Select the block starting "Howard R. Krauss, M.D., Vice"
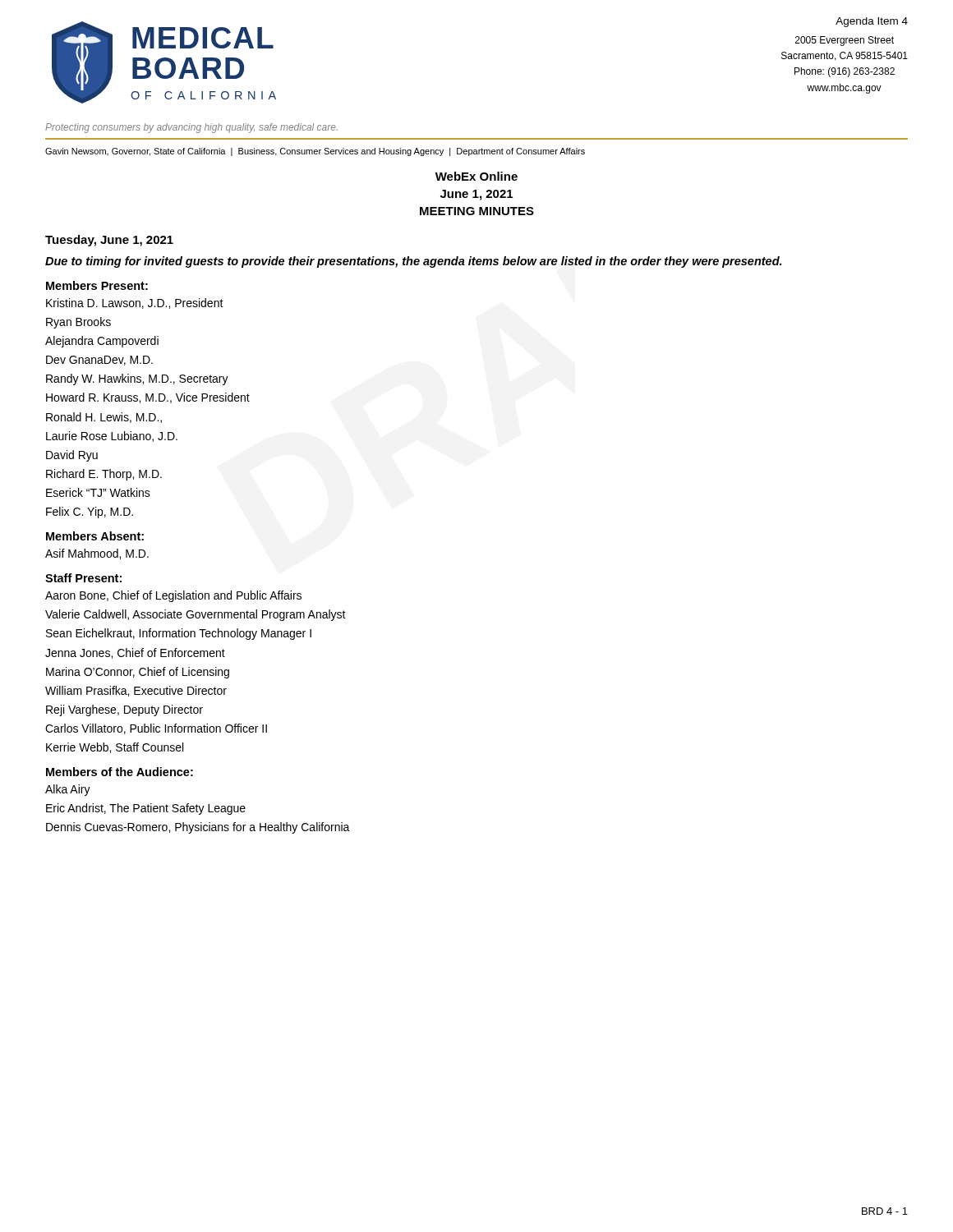 (147, 398)
